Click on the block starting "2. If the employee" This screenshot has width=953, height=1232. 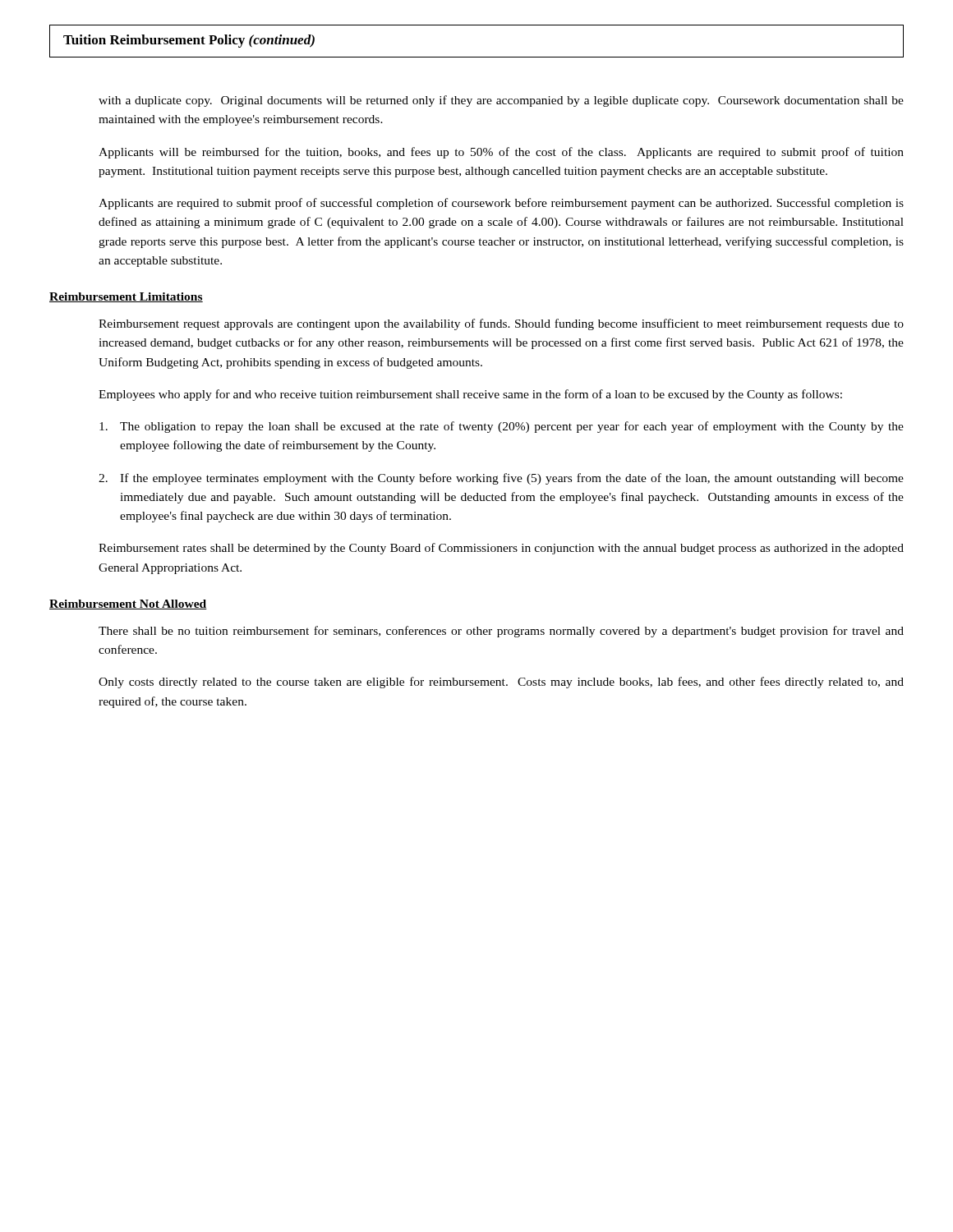click(501, 496)
